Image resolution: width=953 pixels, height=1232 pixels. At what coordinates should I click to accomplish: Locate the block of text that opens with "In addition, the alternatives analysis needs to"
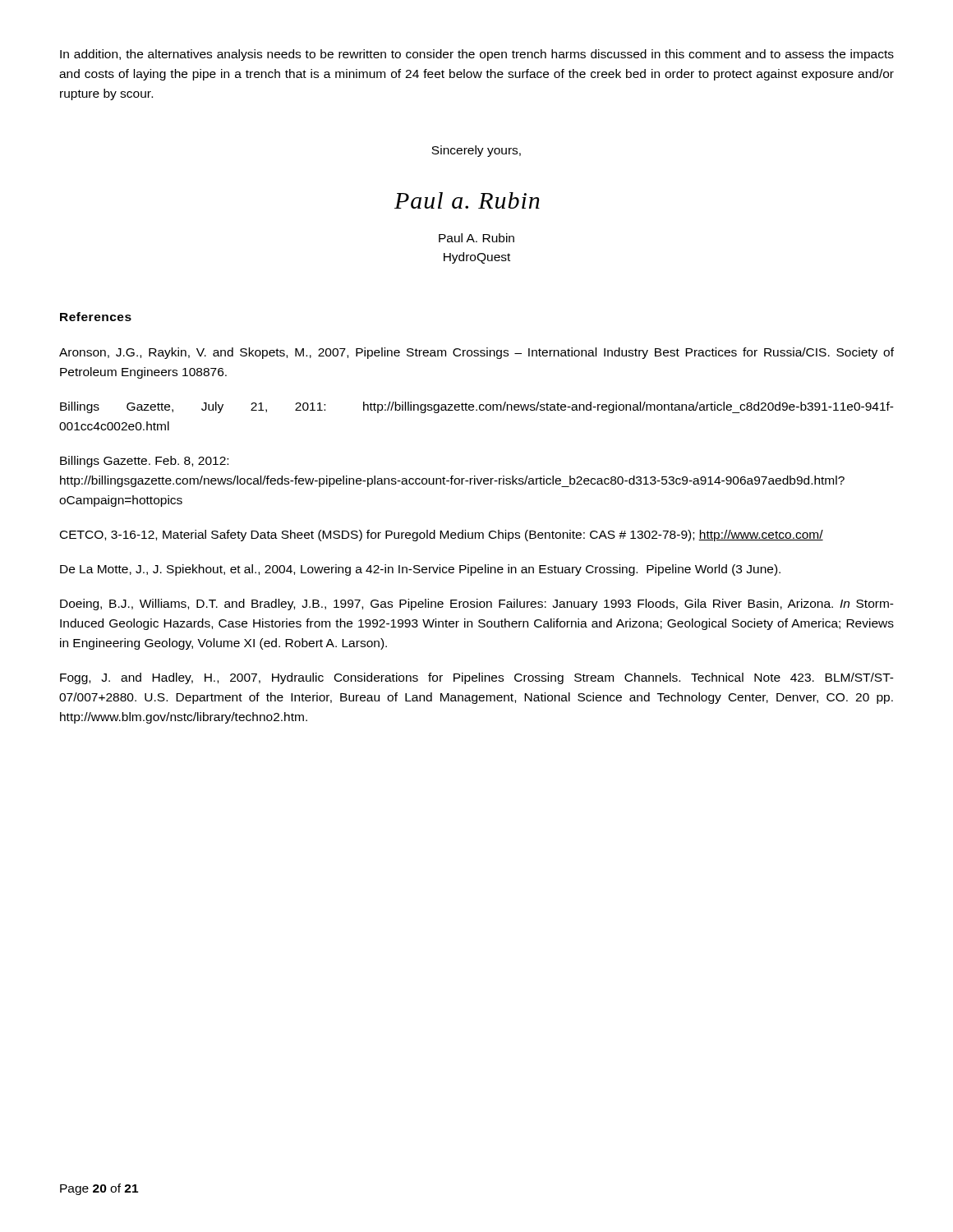click(476, 74)
